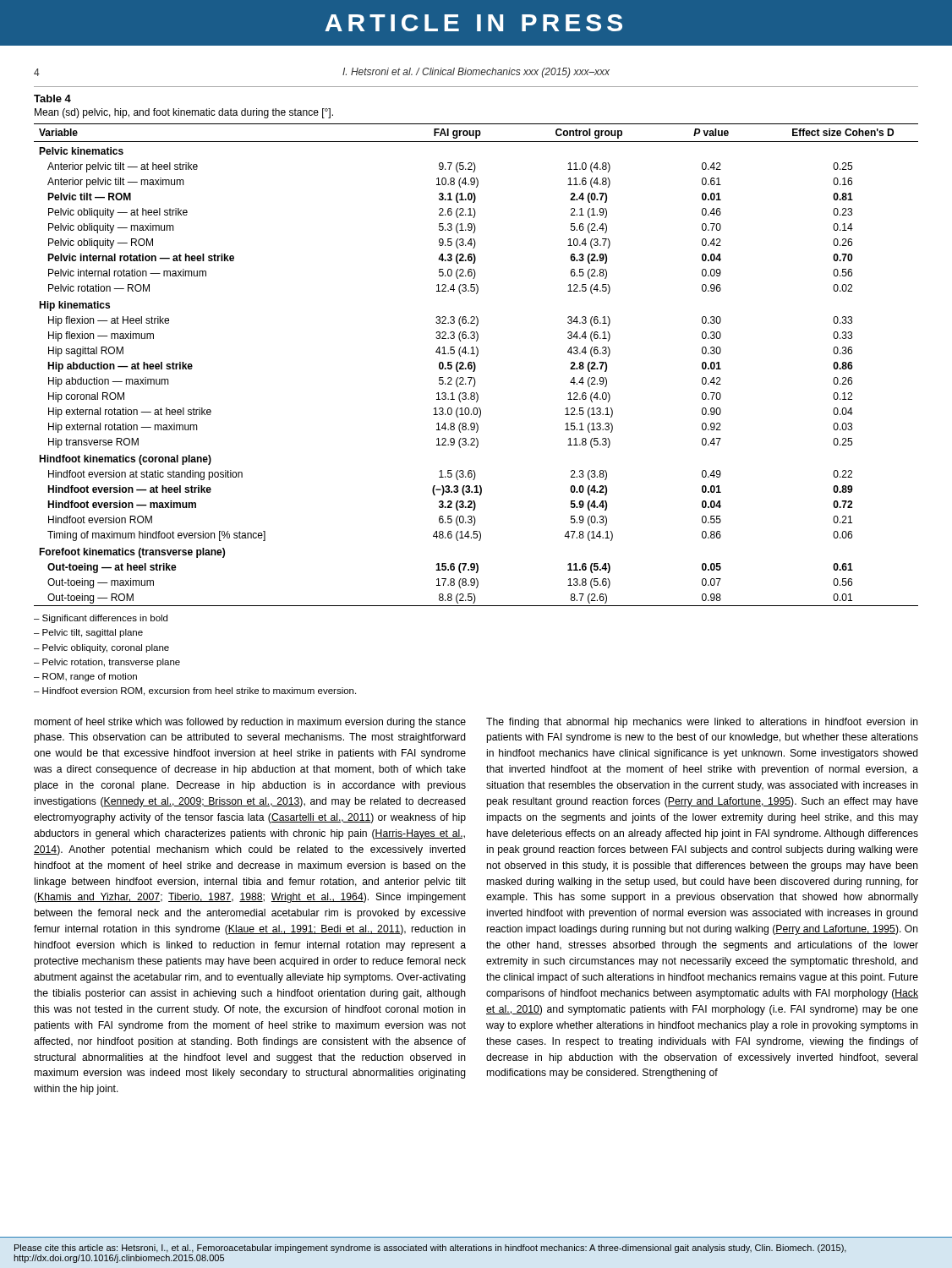Find the element starting "The finding that abnormal hip"

tap(702, 898)
